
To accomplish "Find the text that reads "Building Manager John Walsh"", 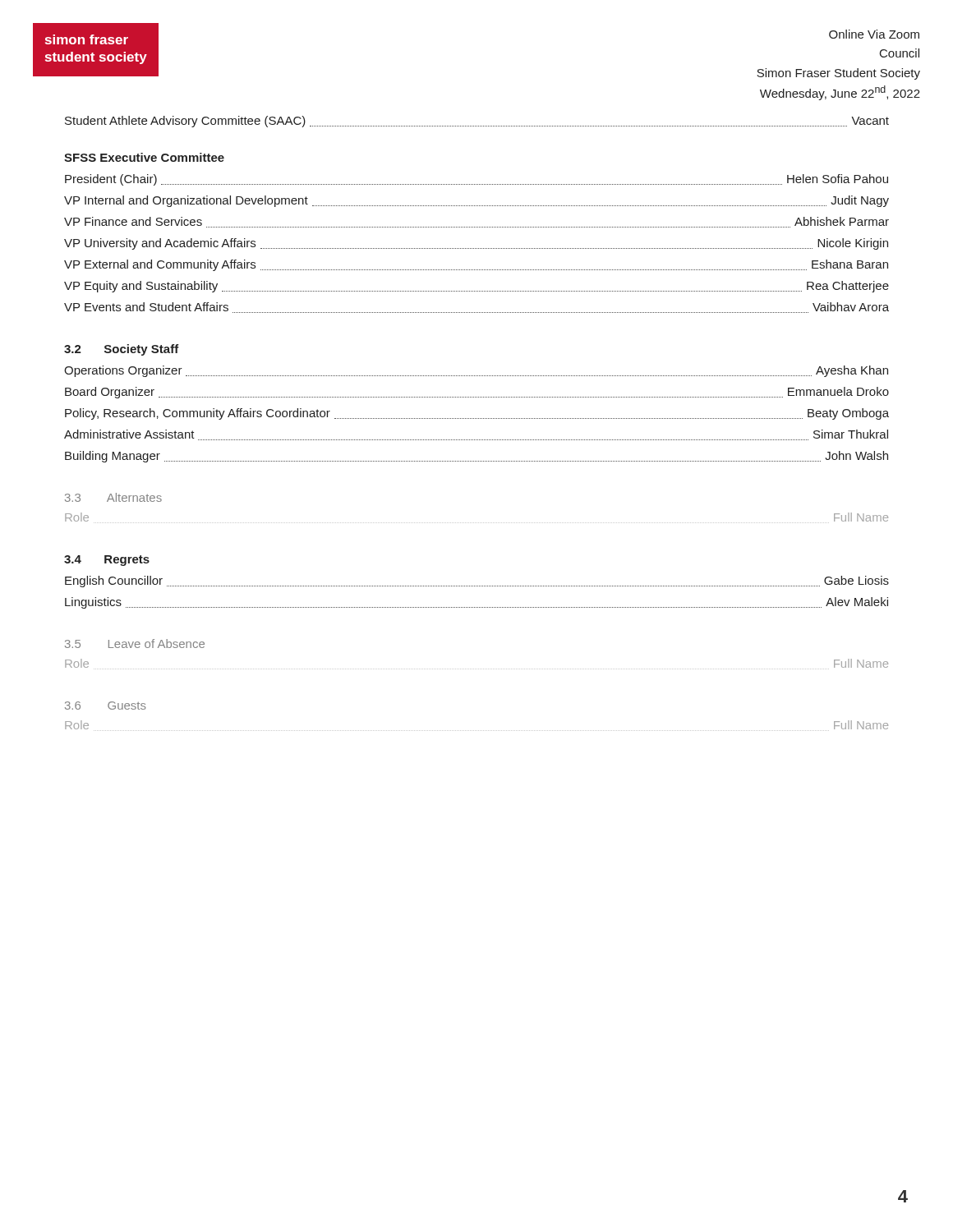I will coord(476,456).
